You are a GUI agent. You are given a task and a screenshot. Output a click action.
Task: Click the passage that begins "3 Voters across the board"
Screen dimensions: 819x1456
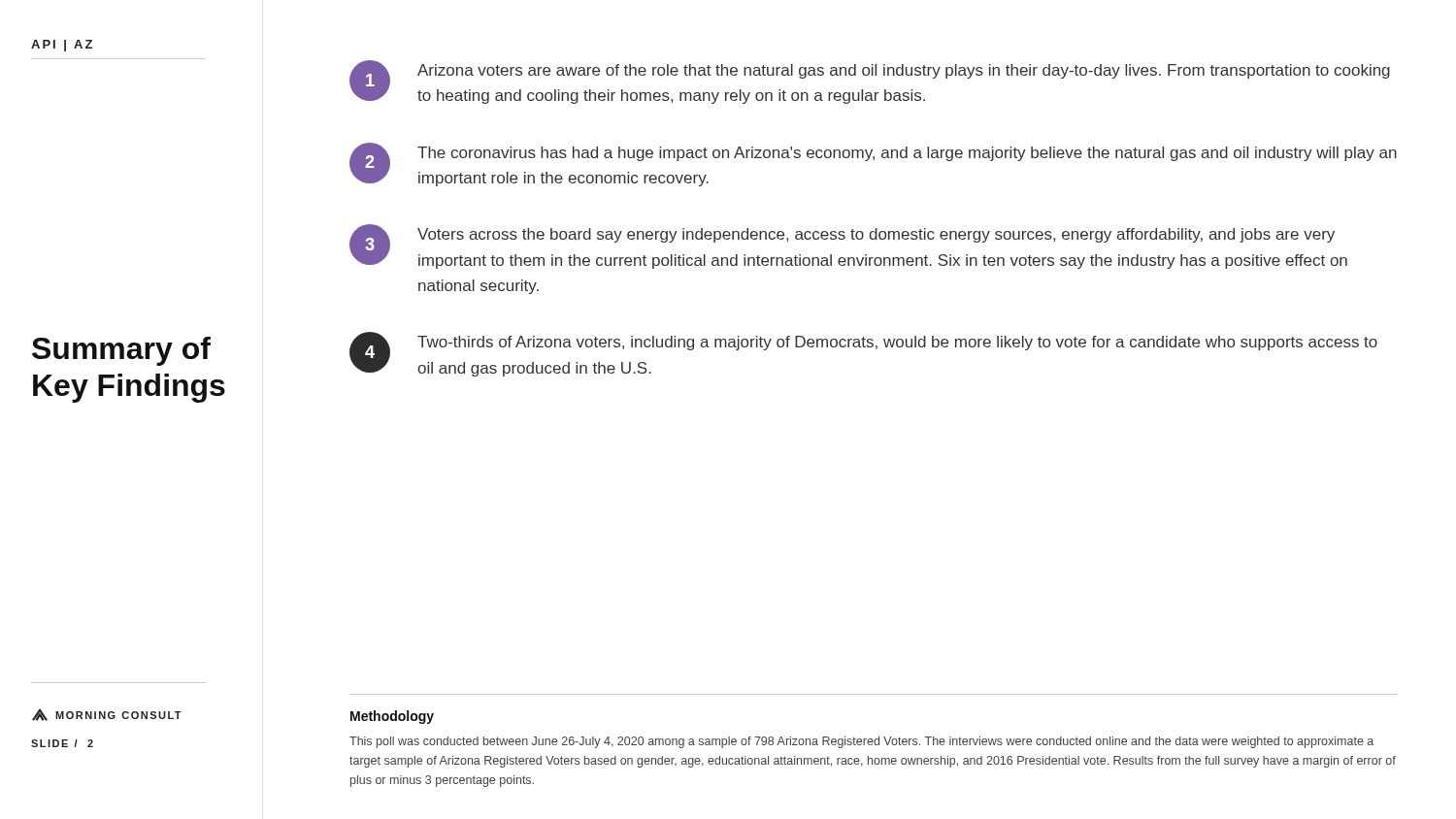tap(874, 261)
